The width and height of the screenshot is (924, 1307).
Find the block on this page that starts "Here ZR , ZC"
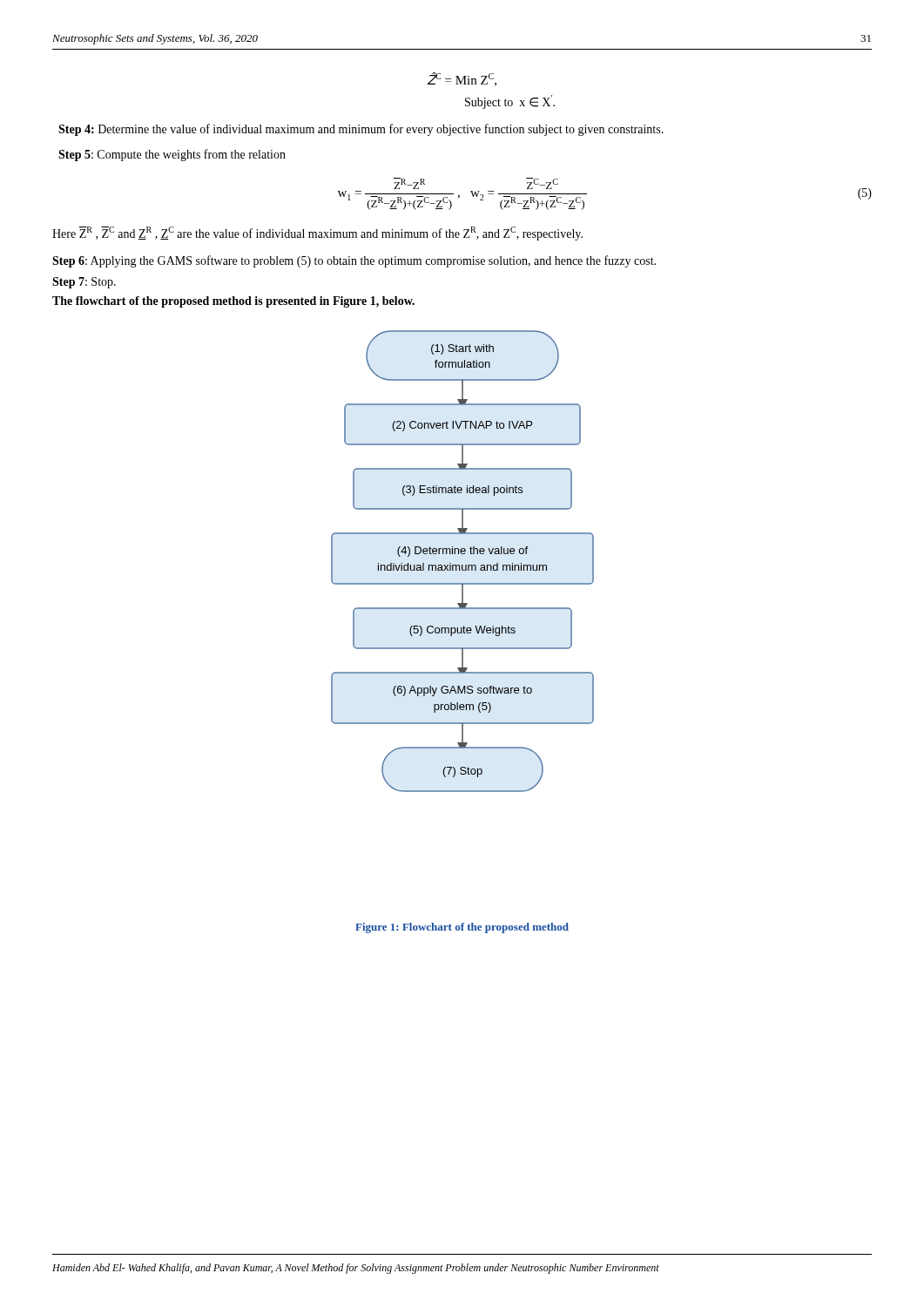point(318,233)
